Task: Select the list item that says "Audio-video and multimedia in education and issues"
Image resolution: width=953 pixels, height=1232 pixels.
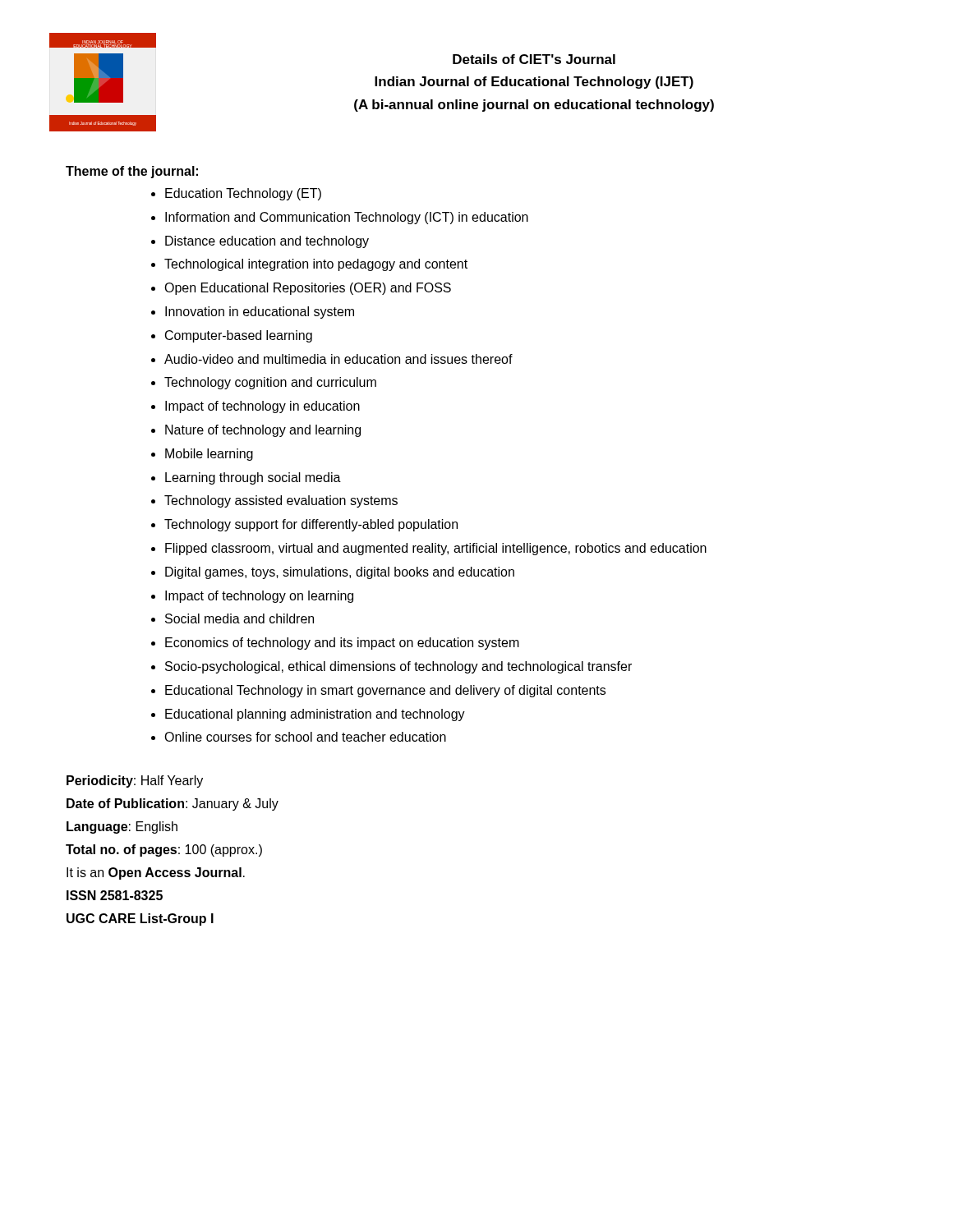Action: tap(338, 359)
